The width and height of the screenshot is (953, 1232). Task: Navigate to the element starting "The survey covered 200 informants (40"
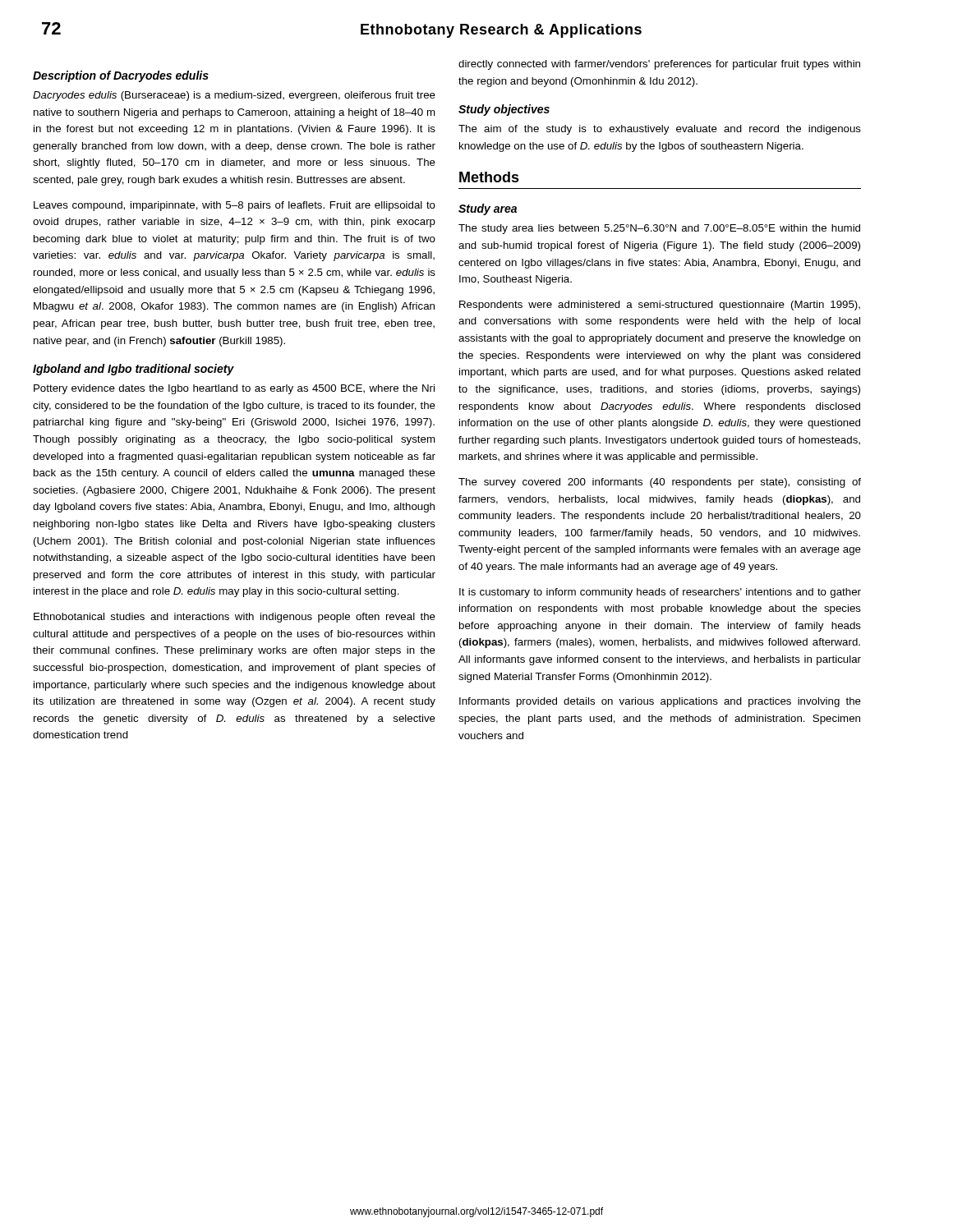[660, 524]
